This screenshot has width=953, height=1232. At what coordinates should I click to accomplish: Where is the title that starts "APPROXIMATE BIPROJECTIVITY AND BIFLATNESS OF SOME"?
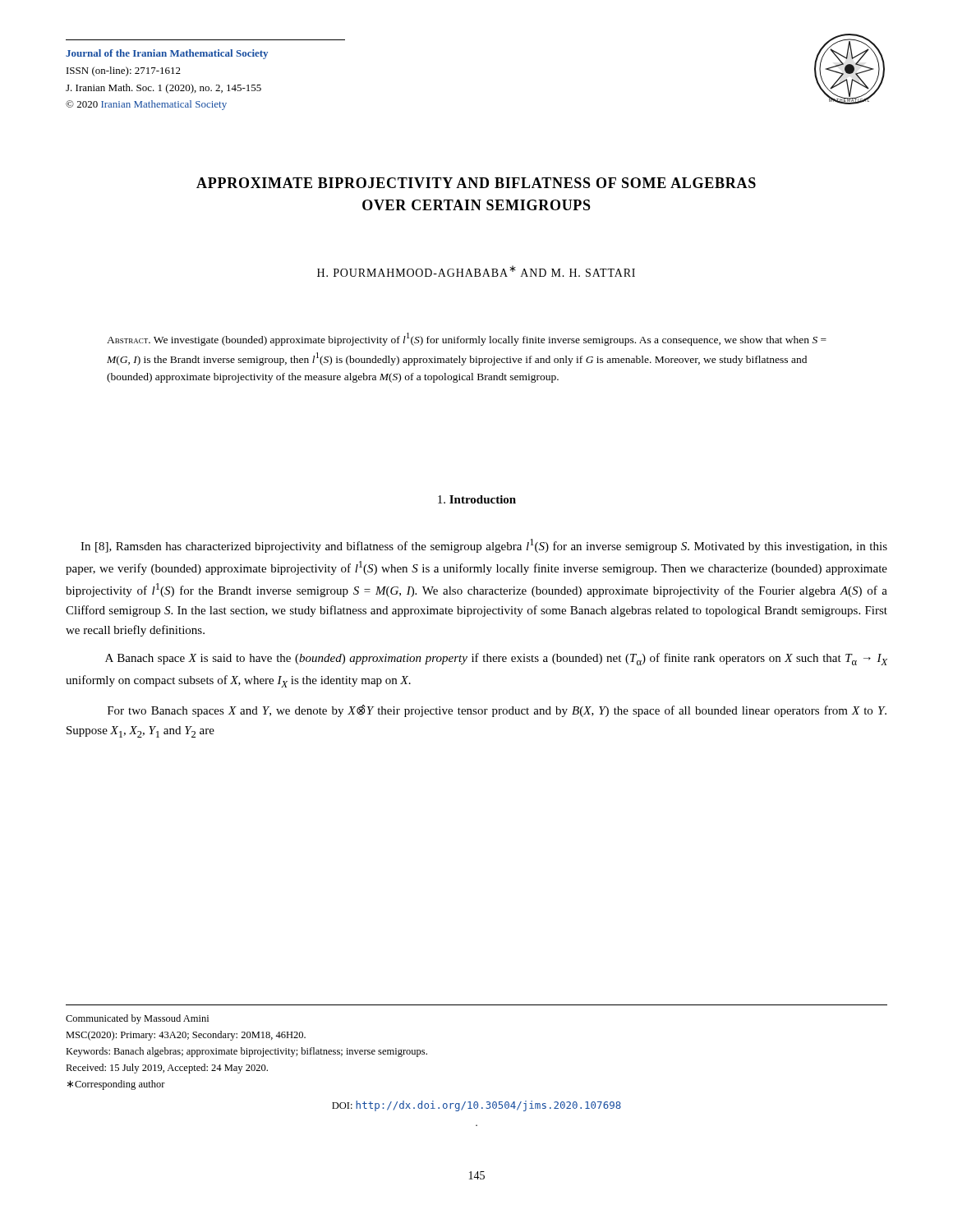476,195
